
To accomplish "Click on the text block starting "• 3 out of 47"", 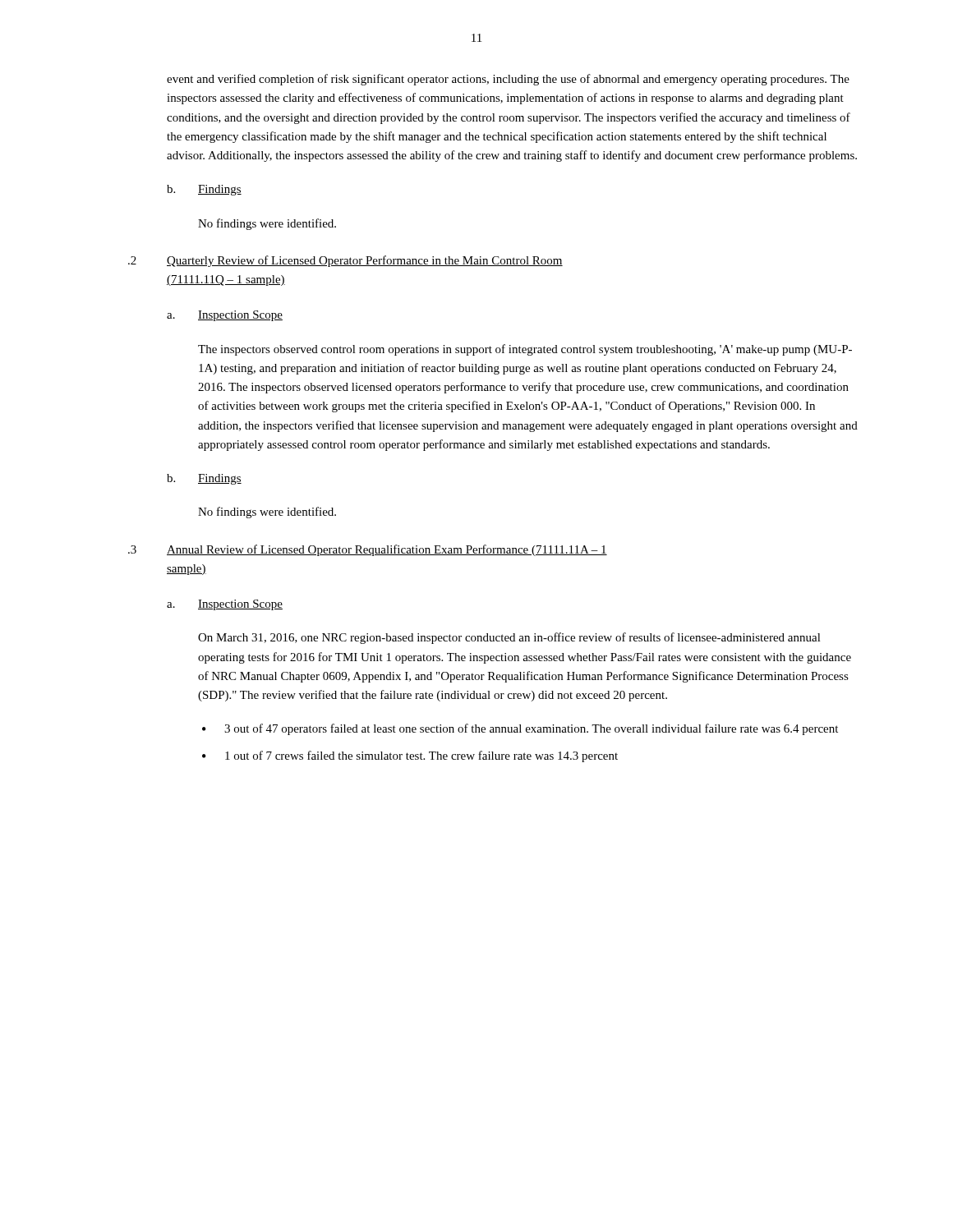I will click(x=528, y=730).
